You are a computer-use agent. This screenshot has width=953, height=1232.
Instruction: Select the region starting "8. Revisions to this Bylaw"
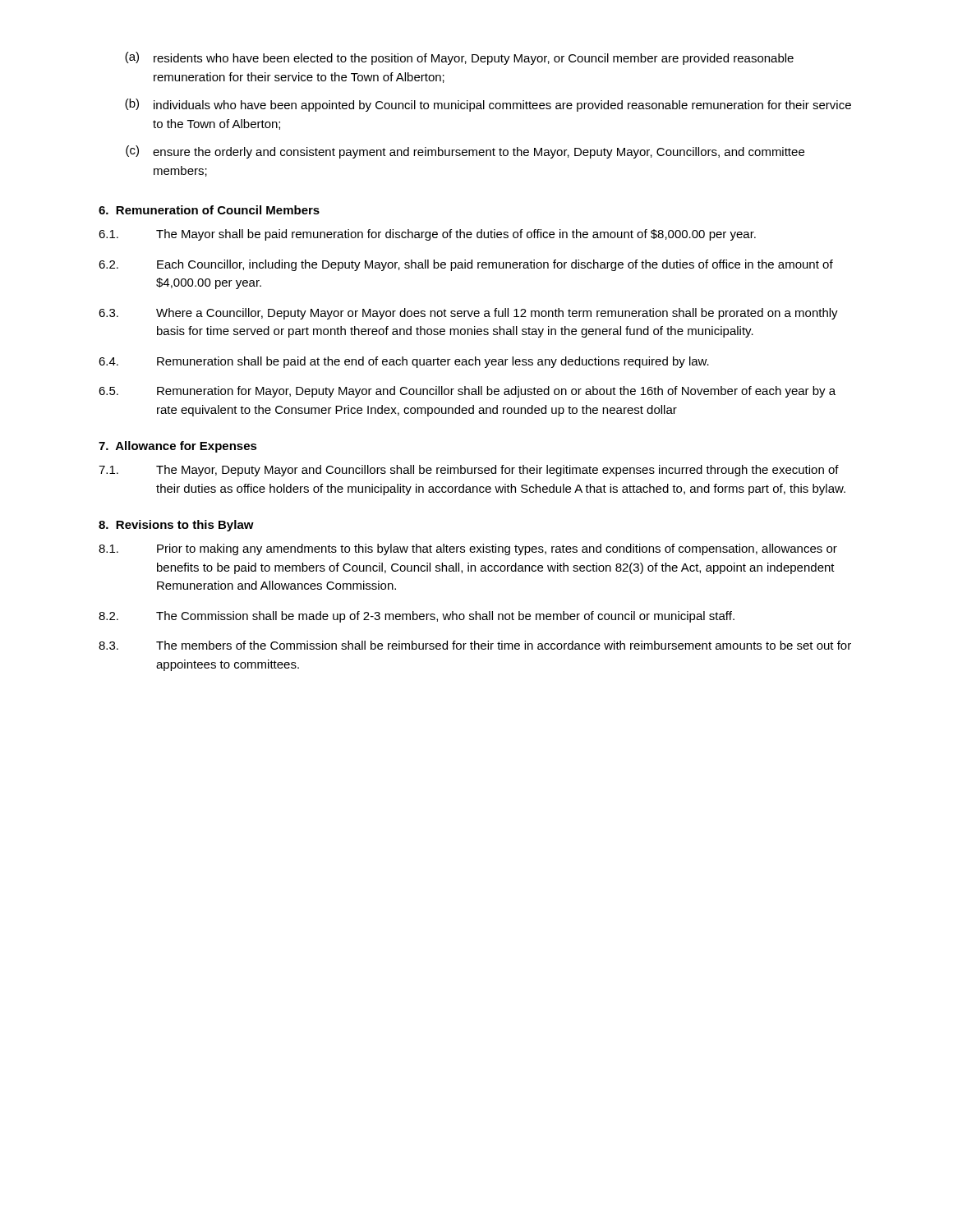point(176,524)
